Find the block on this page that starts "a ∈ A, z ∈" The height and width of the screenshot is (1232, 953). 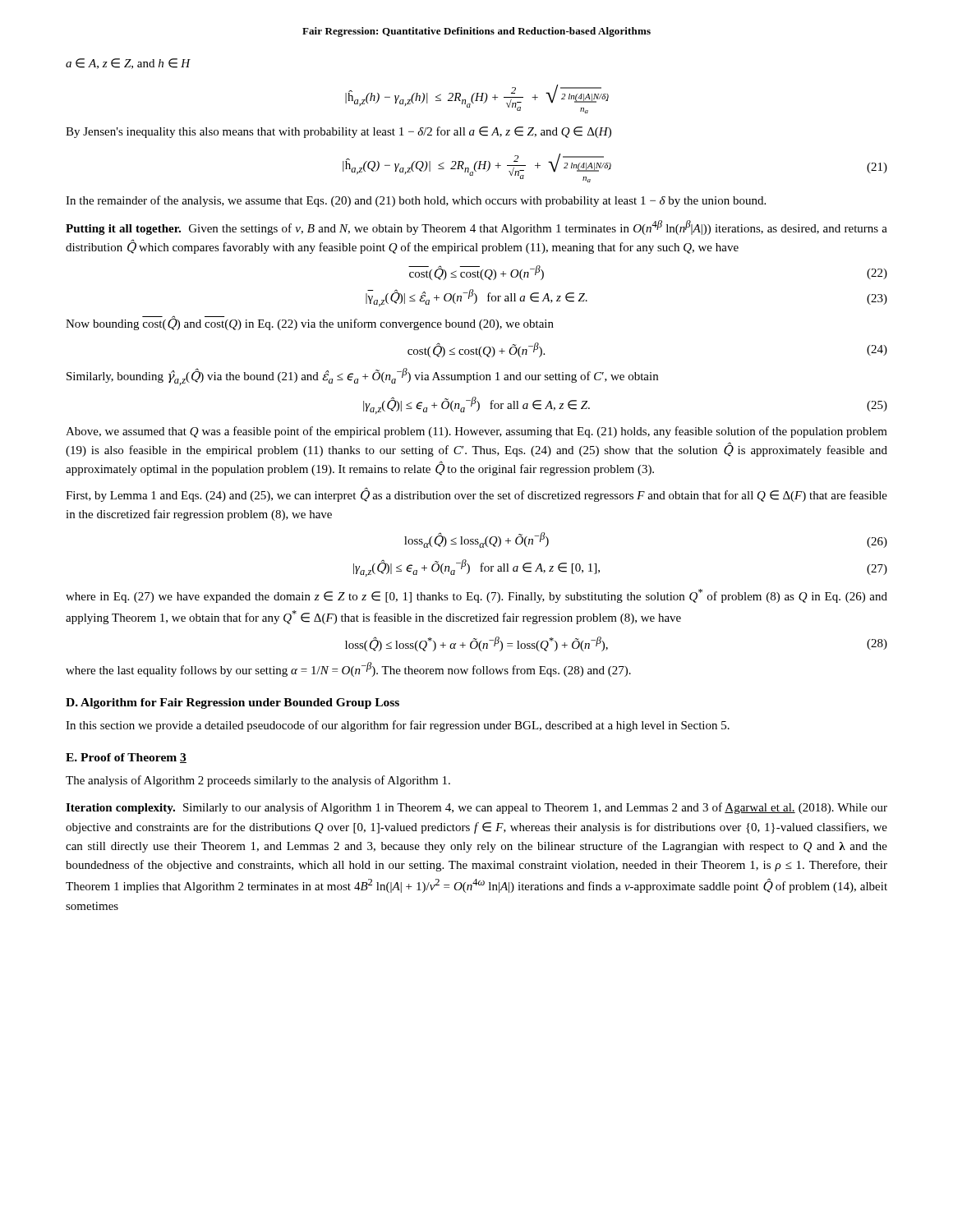(128, 63)
